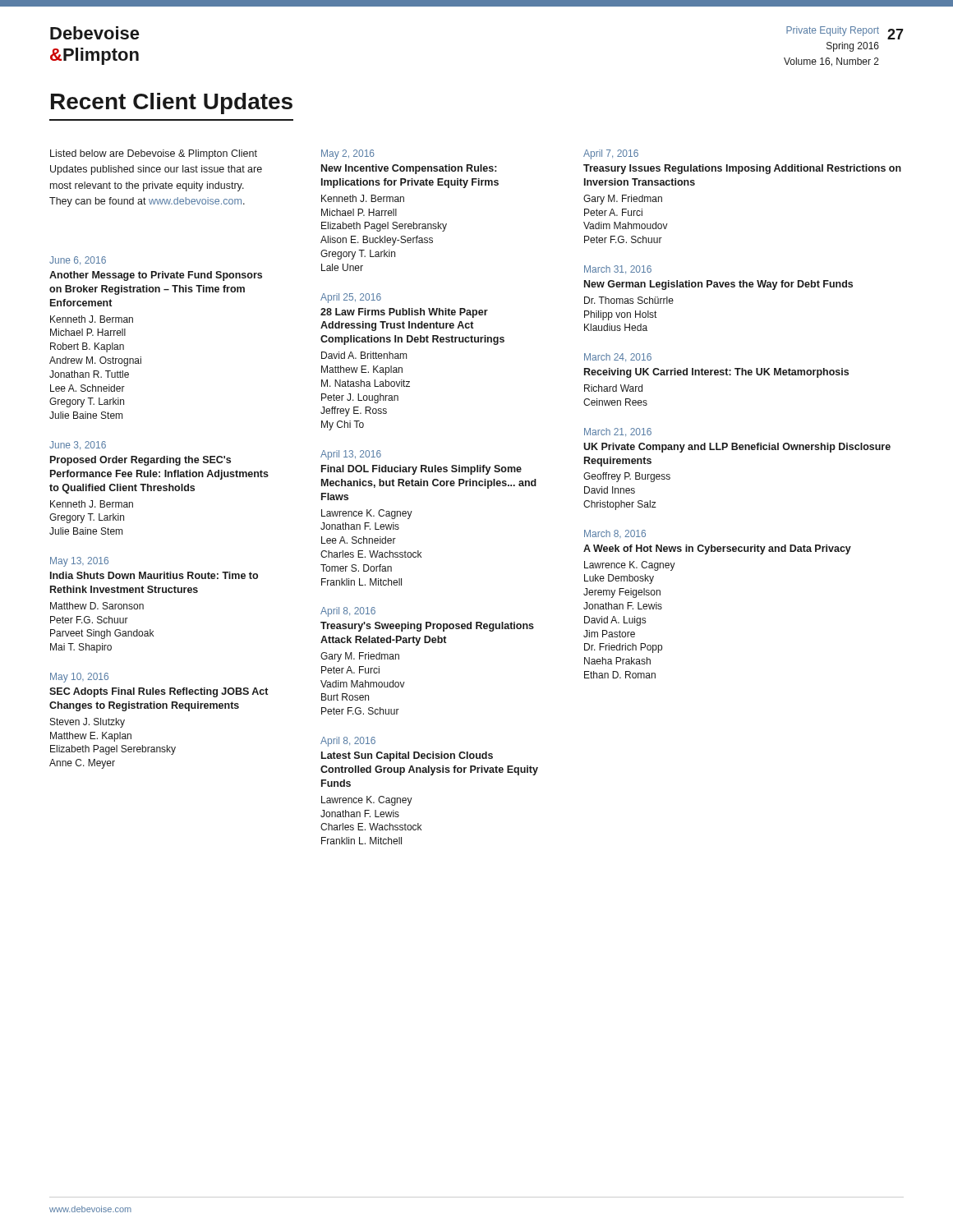The image size is (953, 1232).
Task: Locate the list item containing "March 24, 2016"
Action: click(744, 381)
